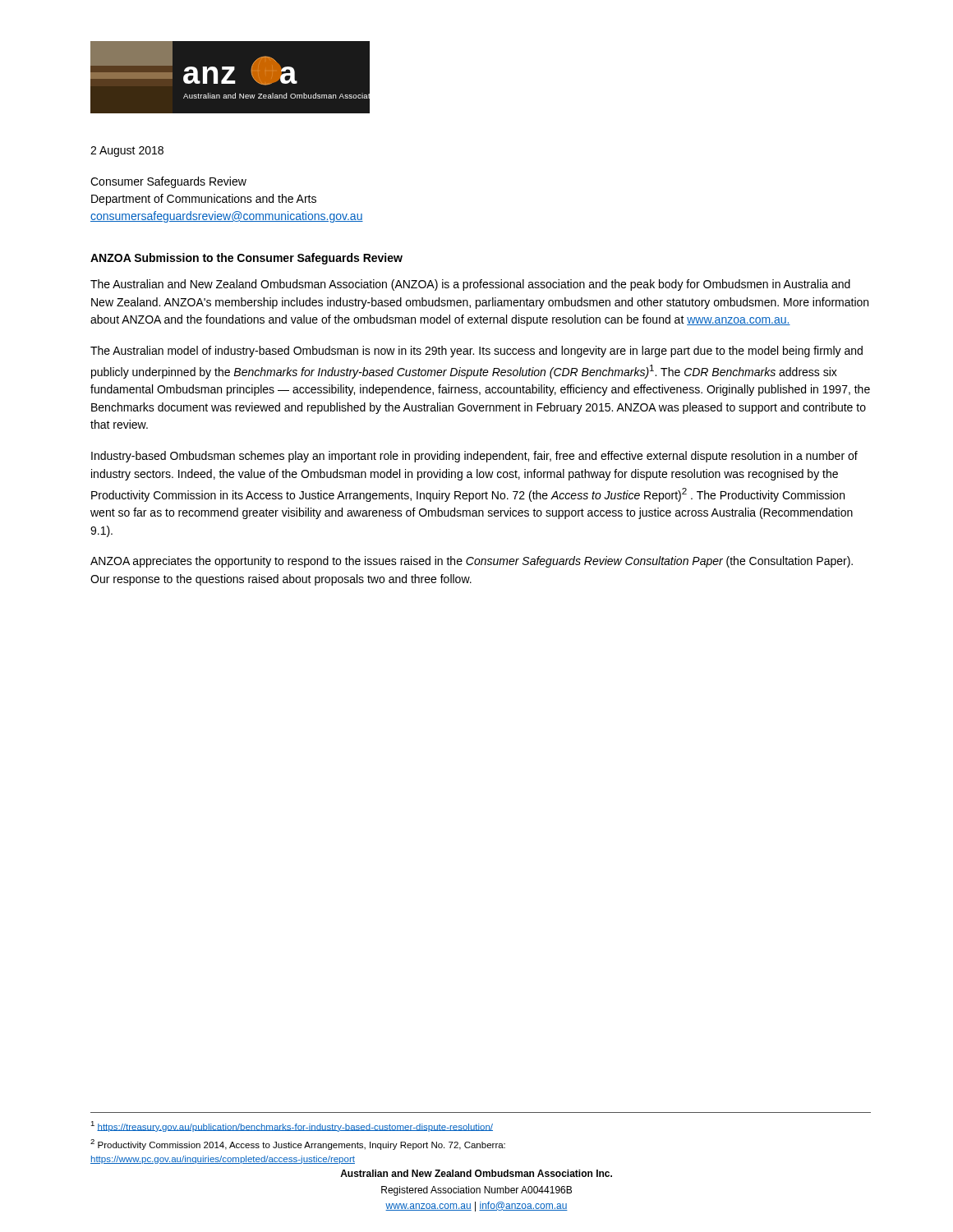
Task: Select the region starting "Consumer Safeguards Review Department"
Action: tap(168, 182)
